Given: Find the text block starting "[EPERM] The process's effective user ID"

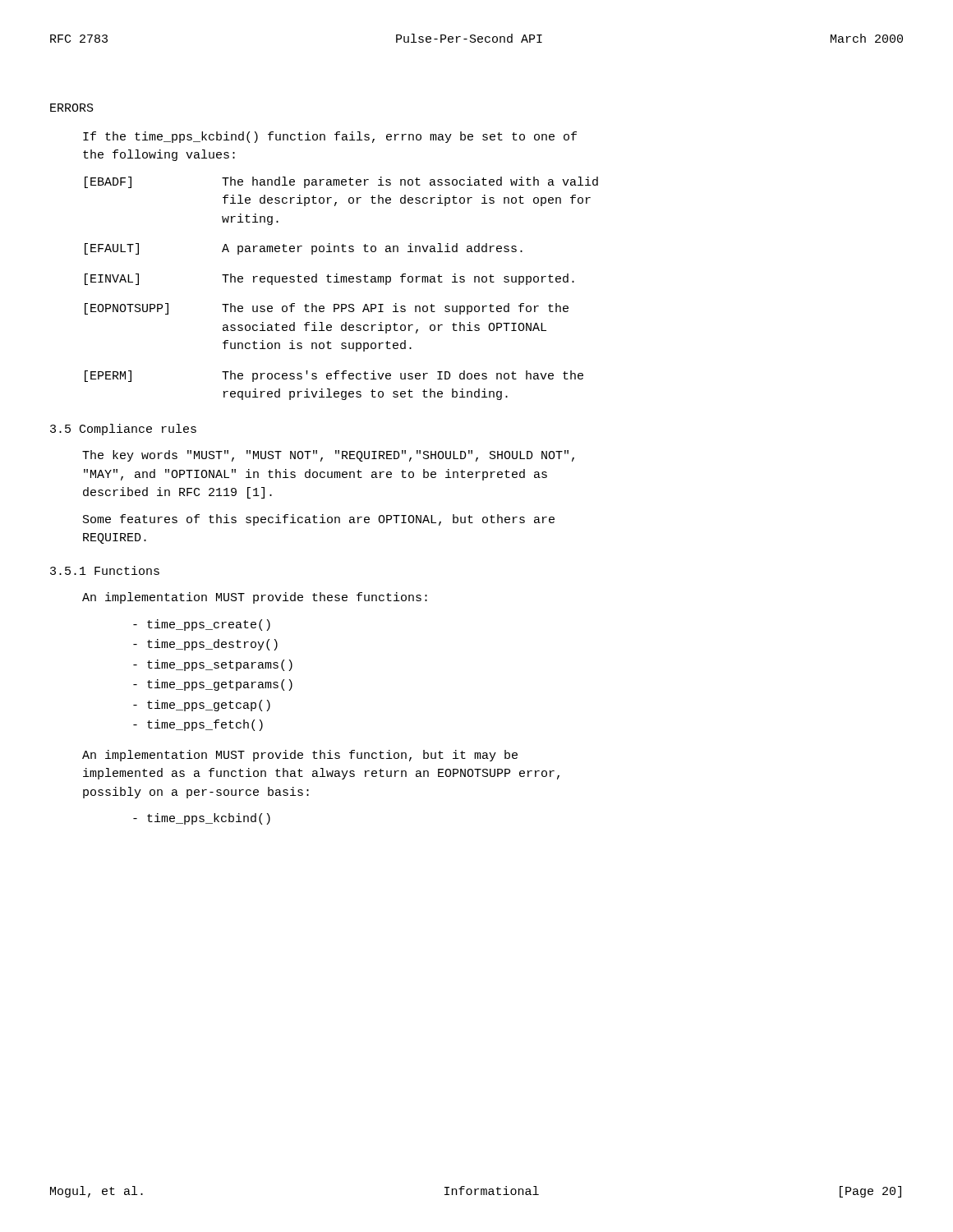Looking at the screenshot, I should 493,386.
